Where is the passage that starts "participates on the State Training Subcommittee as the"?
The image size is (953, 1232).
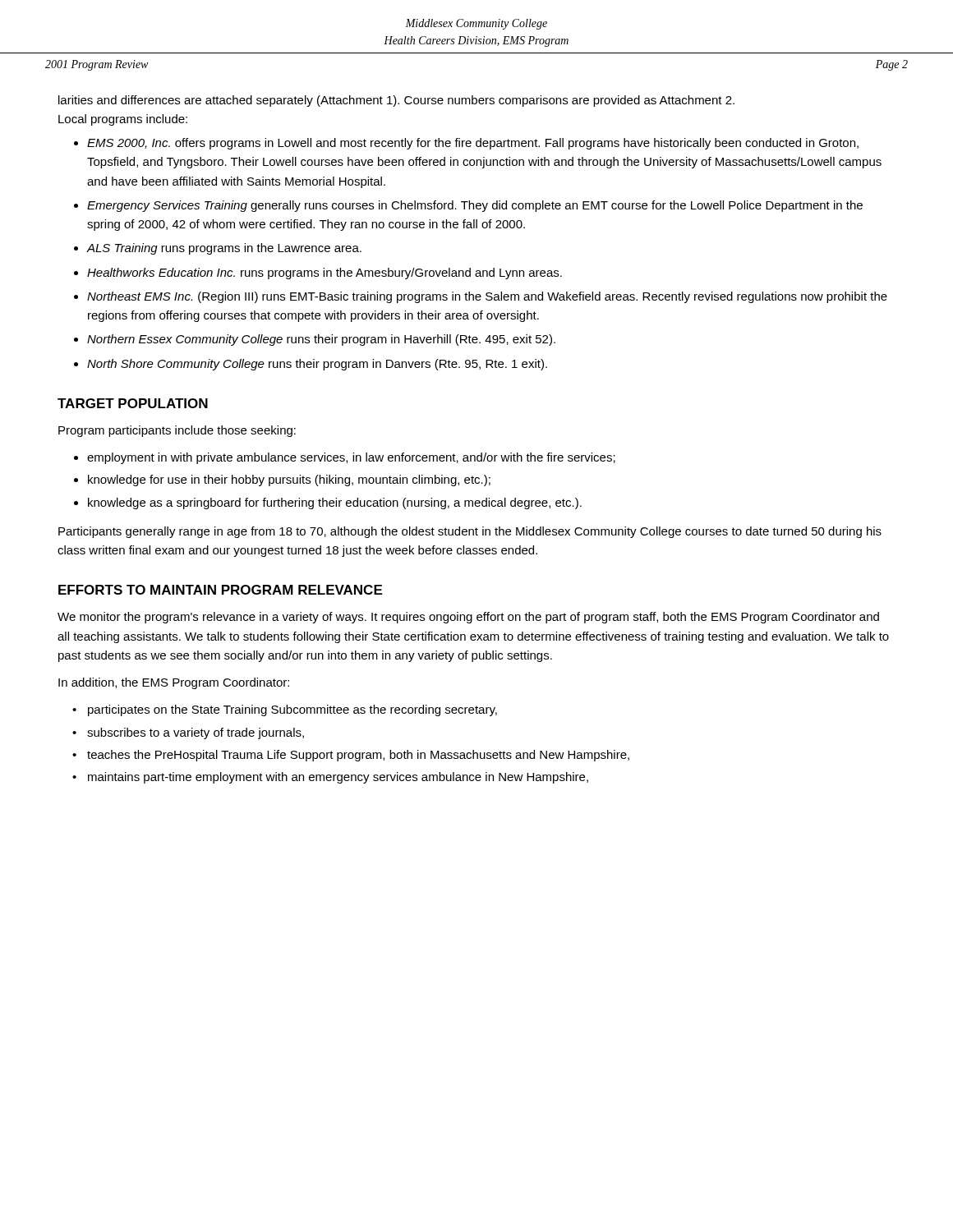tap(292, 709)
